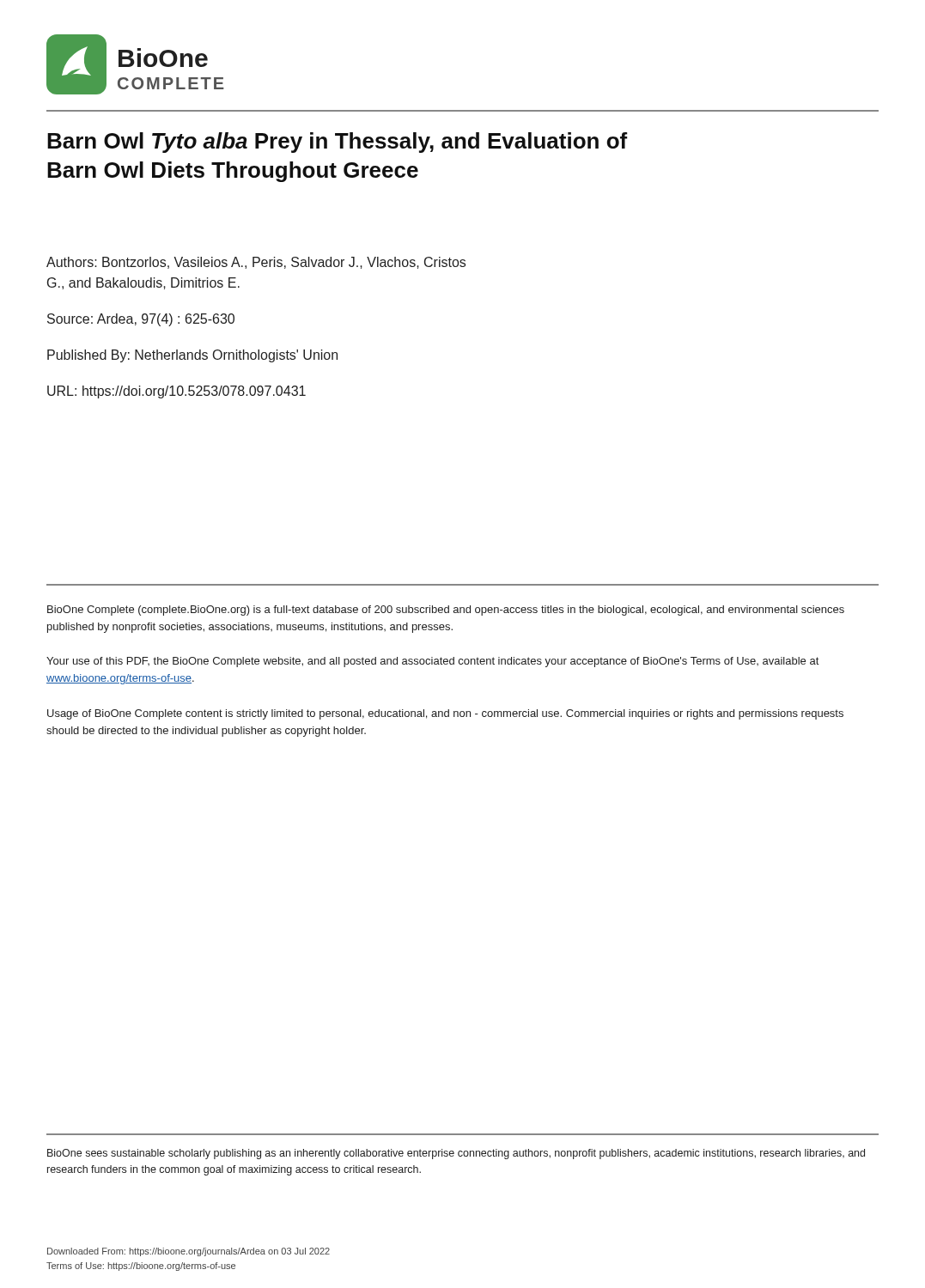Find the logo

tap(184, 65)
